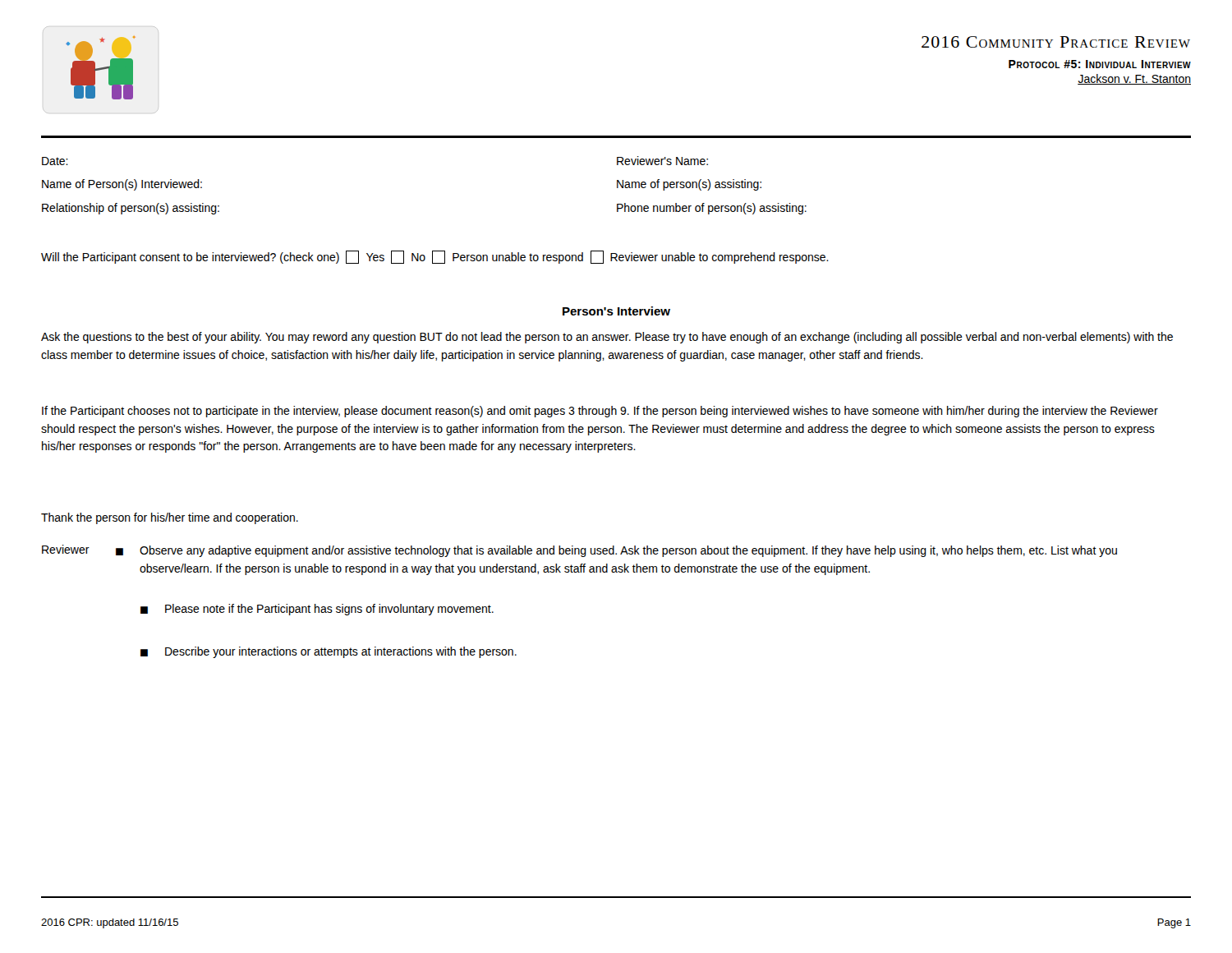The height and width of the screenshot is (953, 1232).
Task: Locate the block starting "Reviewer's Name: Name"
Action: click(662, 161)
